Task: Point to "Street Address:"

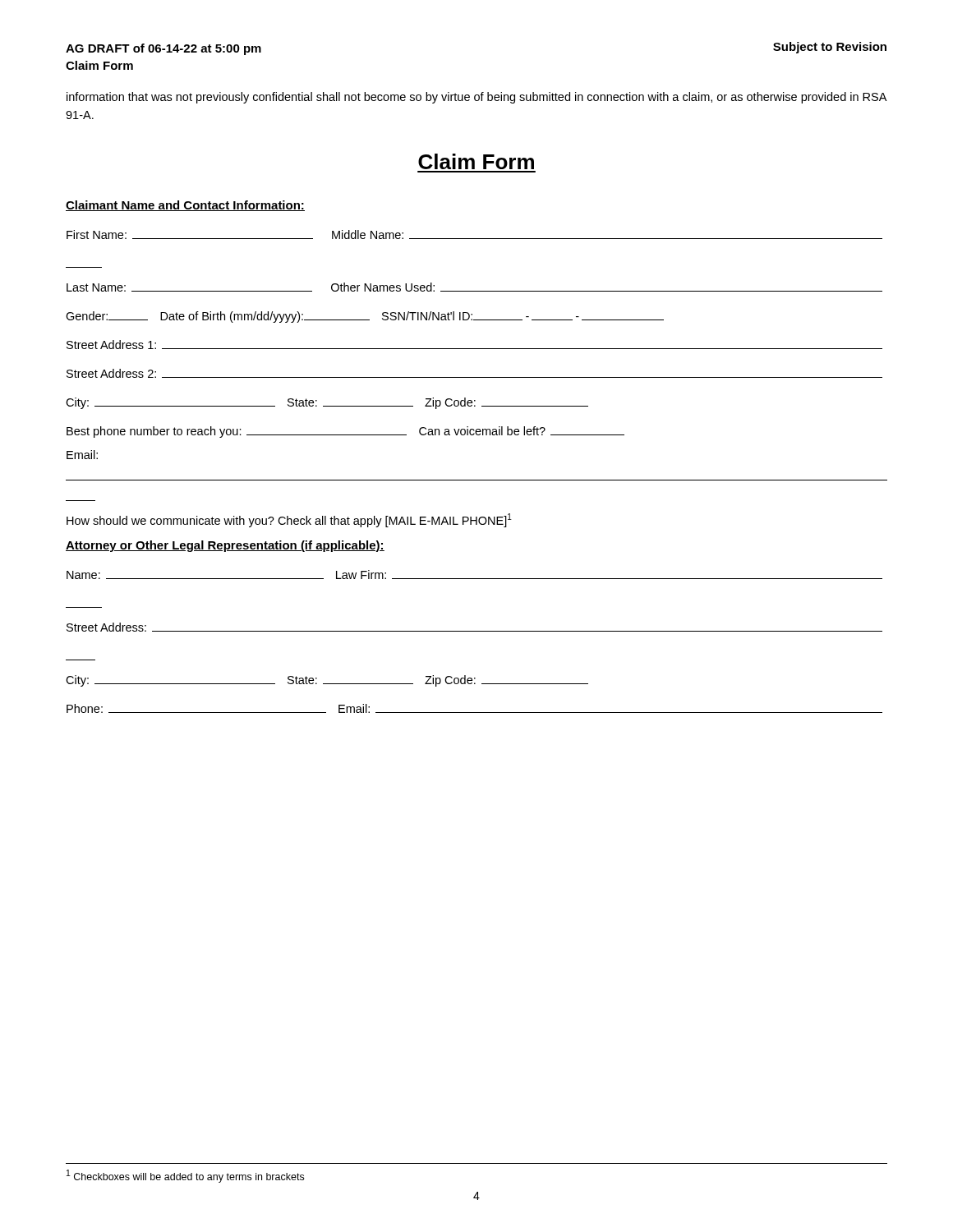Action: point(474,625)
